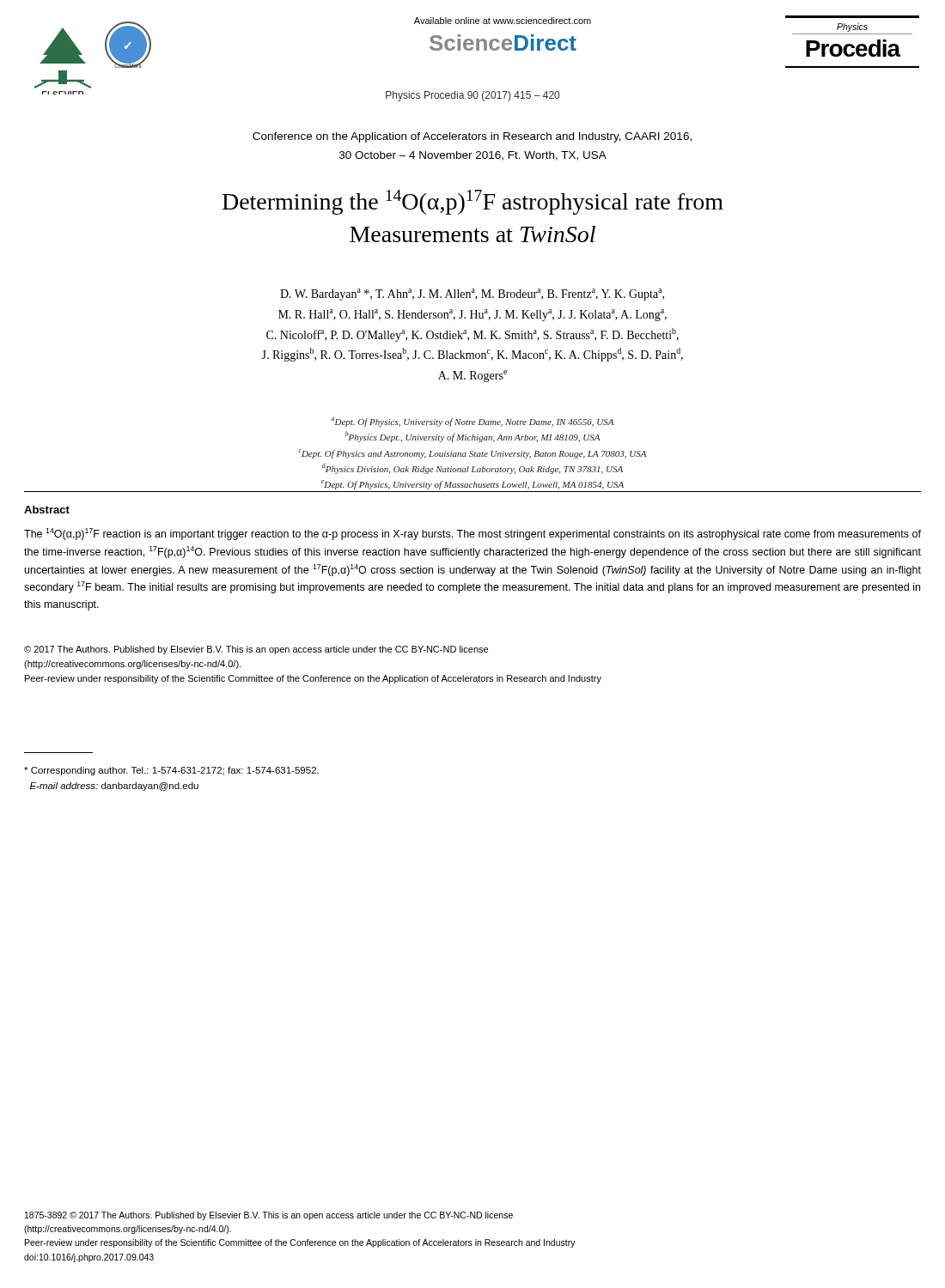Select a section header

tap(47, 510)
